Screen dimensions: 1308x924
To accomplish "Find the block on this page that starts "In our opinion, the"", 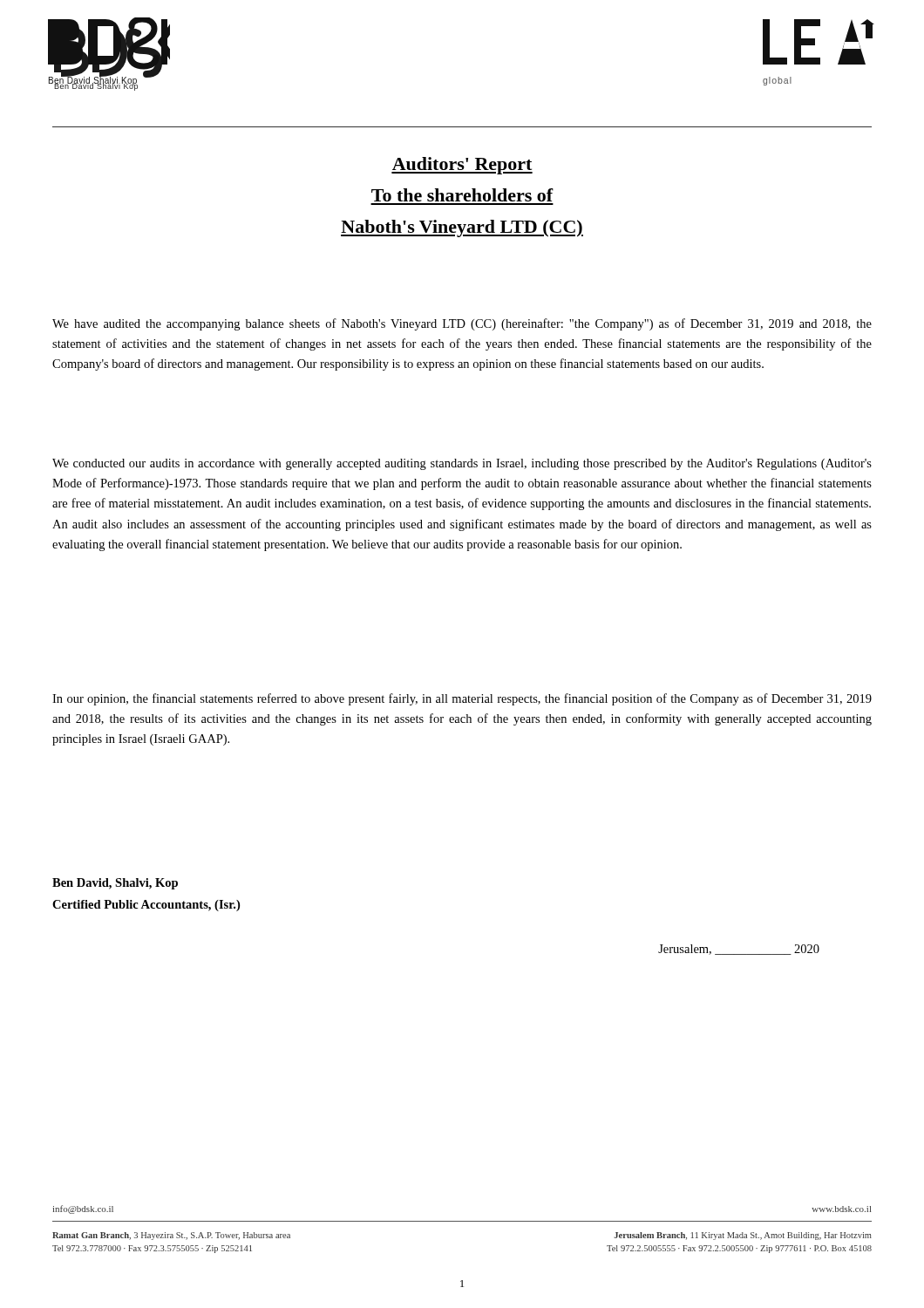I will (462, 719).
